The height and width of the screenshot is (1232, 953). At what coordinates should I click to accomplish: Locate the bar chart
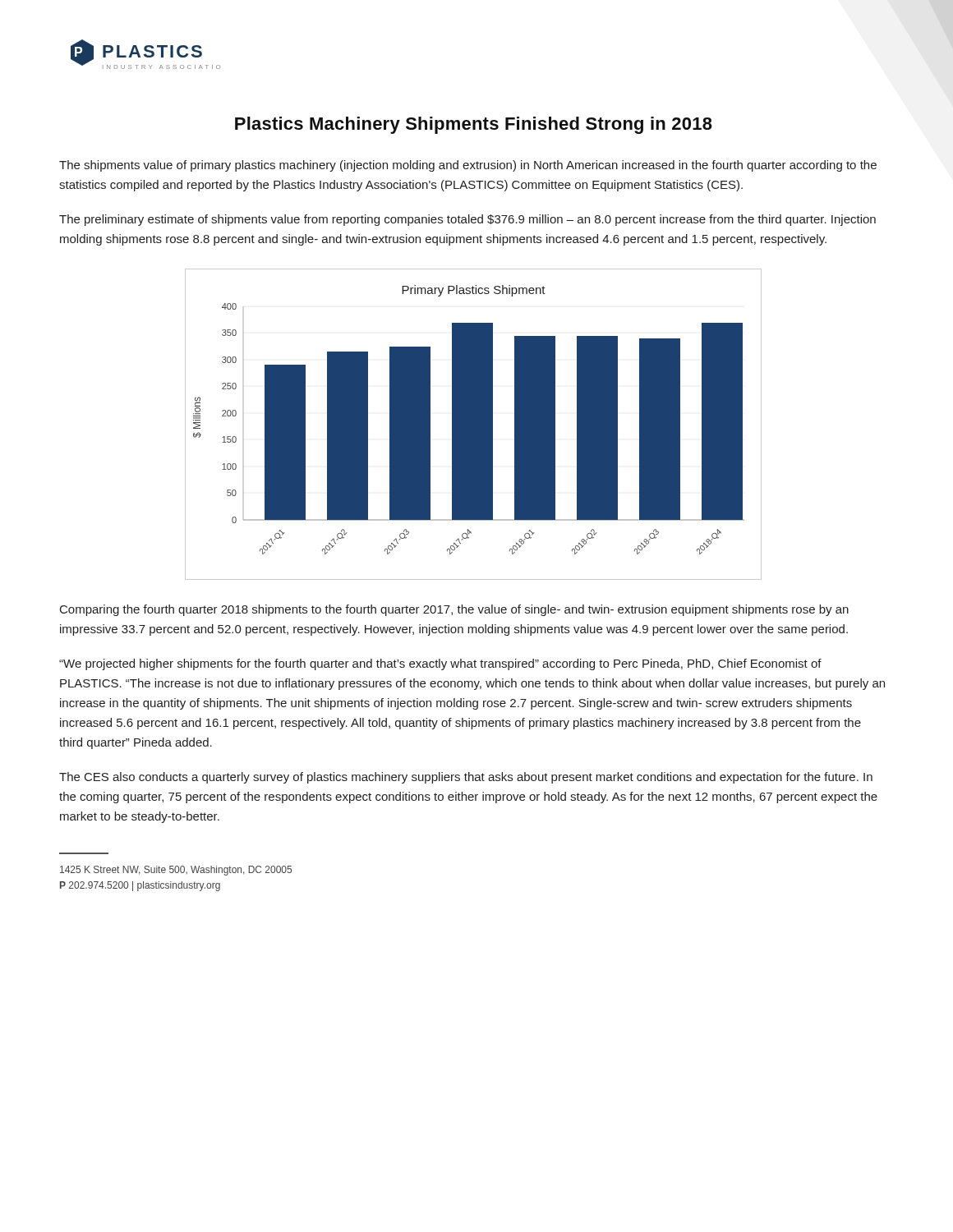pyautogui.click(x=473, y=424)
